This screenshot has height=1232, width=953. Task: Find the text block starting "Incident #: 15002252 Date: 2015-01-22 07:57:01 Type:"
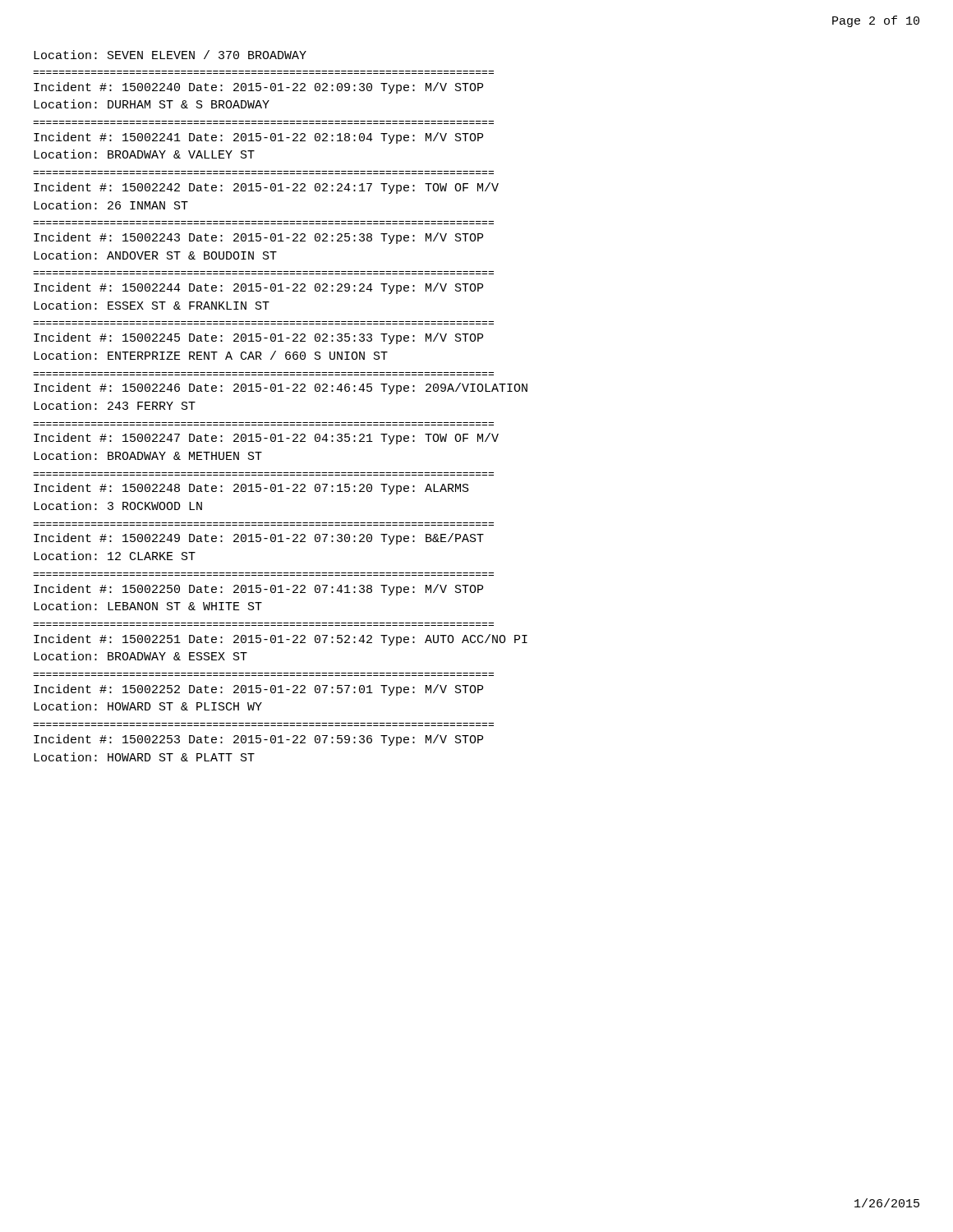coord(476,699)
